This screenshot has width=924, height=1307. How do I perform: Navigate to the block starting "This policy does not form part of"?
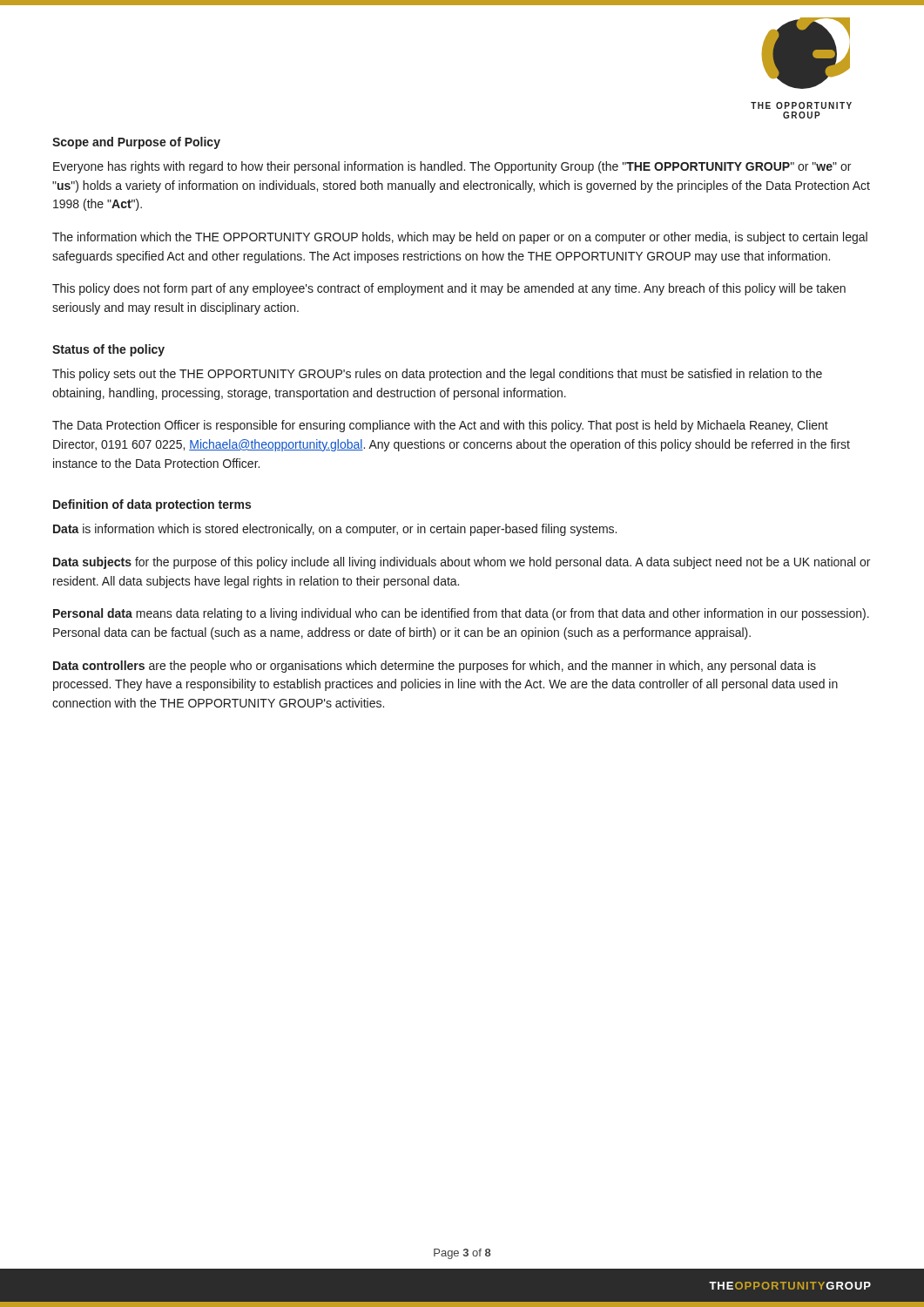[449, 298]
